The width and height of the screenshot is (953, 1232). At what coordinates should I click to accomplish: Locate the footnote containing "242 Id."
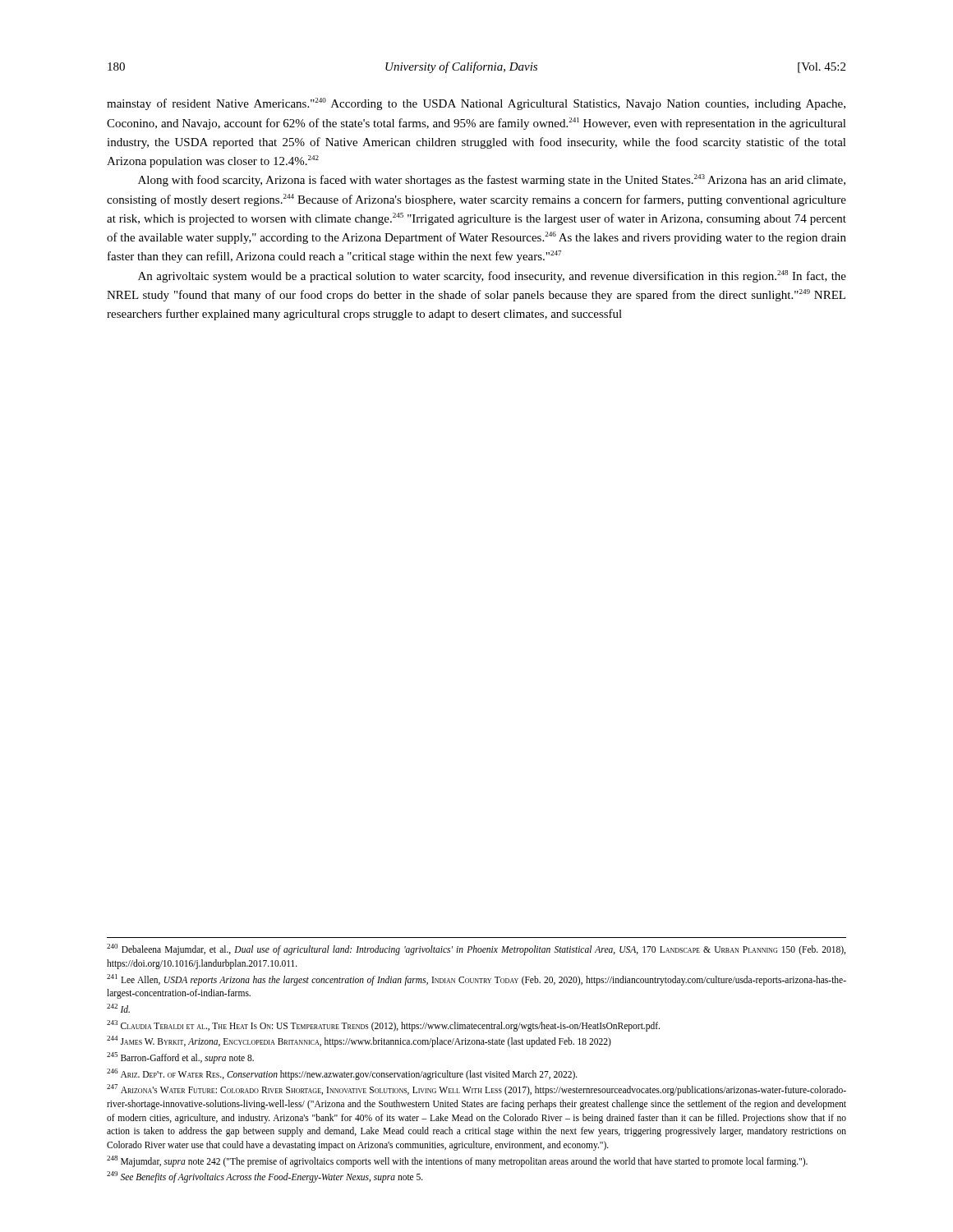coord(119,1009)
